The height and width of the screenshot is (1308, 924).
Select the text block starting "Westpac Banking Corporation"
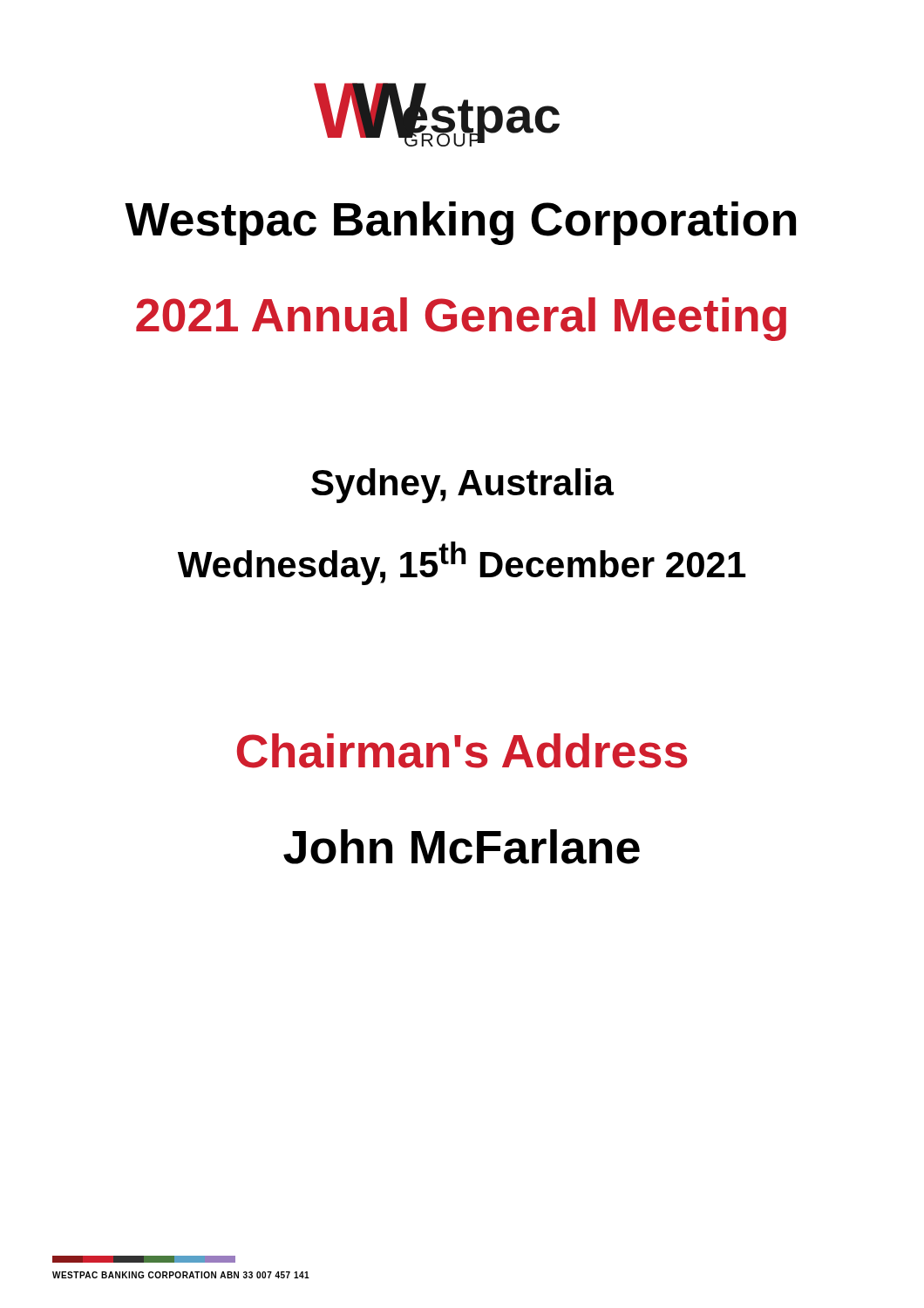[x=462, y=219]
